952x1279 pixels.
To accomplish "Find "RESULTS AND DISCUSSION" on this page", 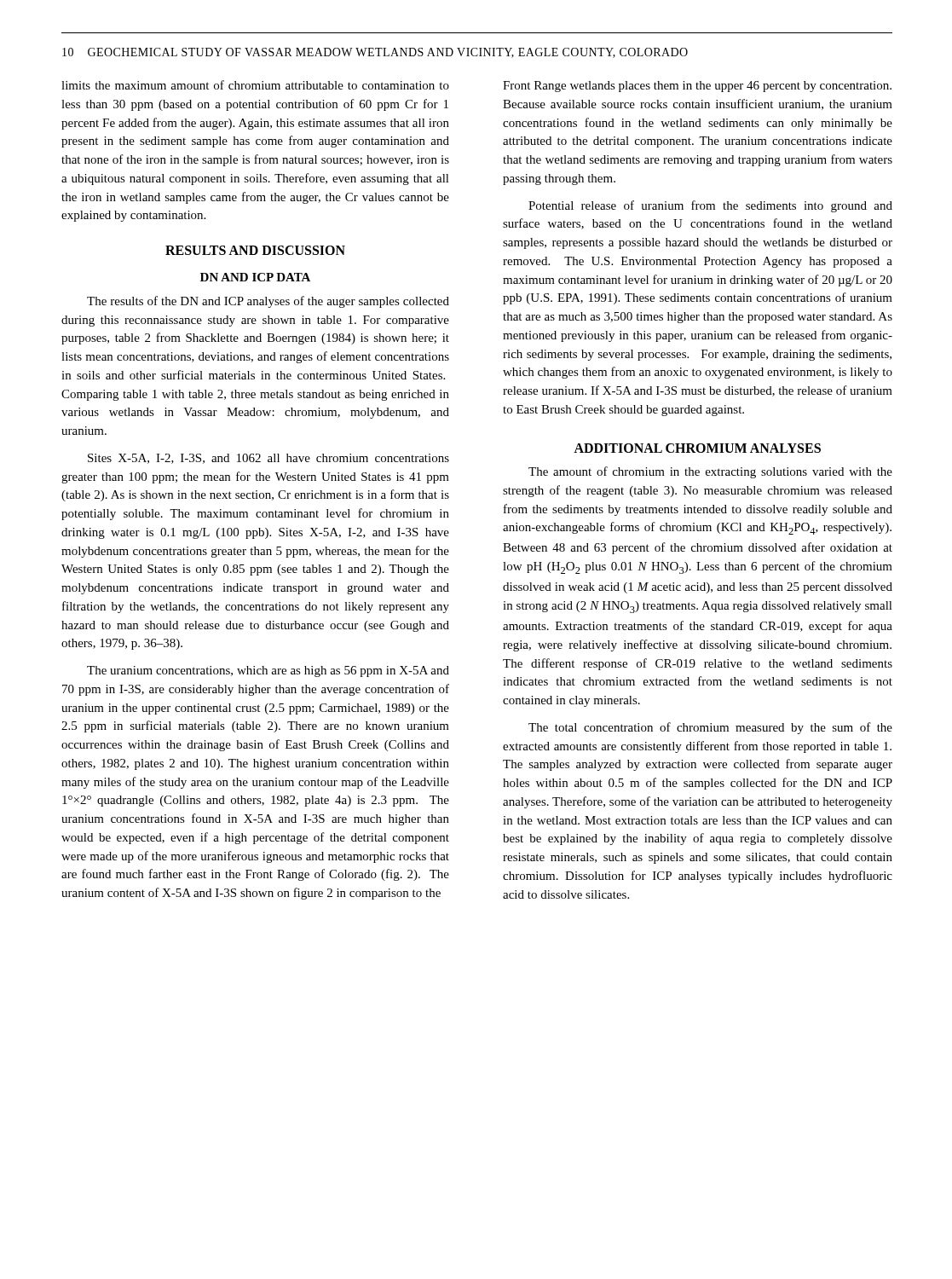I will coord(255,250).
